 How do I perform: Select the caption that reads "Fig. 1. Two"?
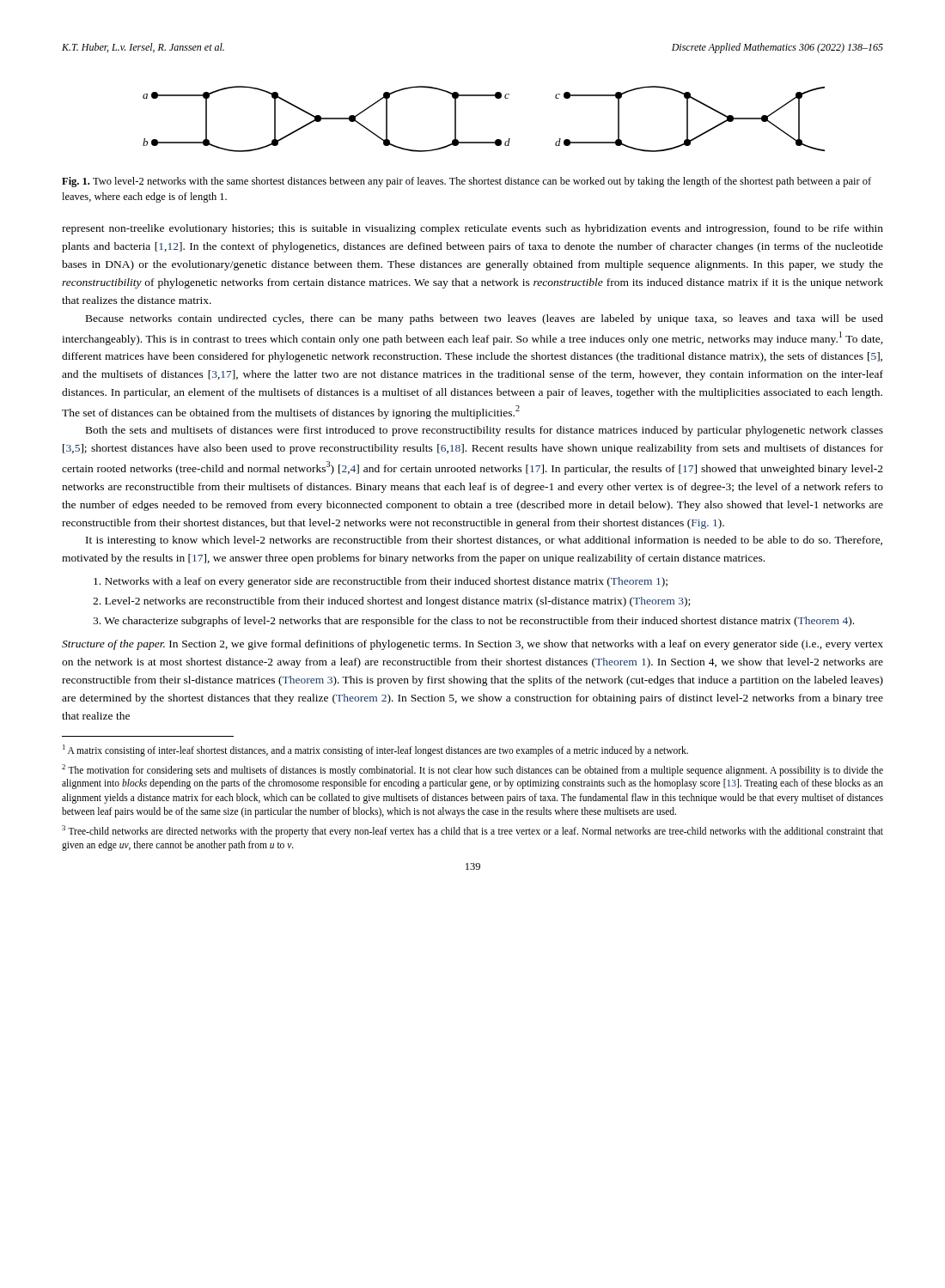pyautogui.click(x=467, y=189)
